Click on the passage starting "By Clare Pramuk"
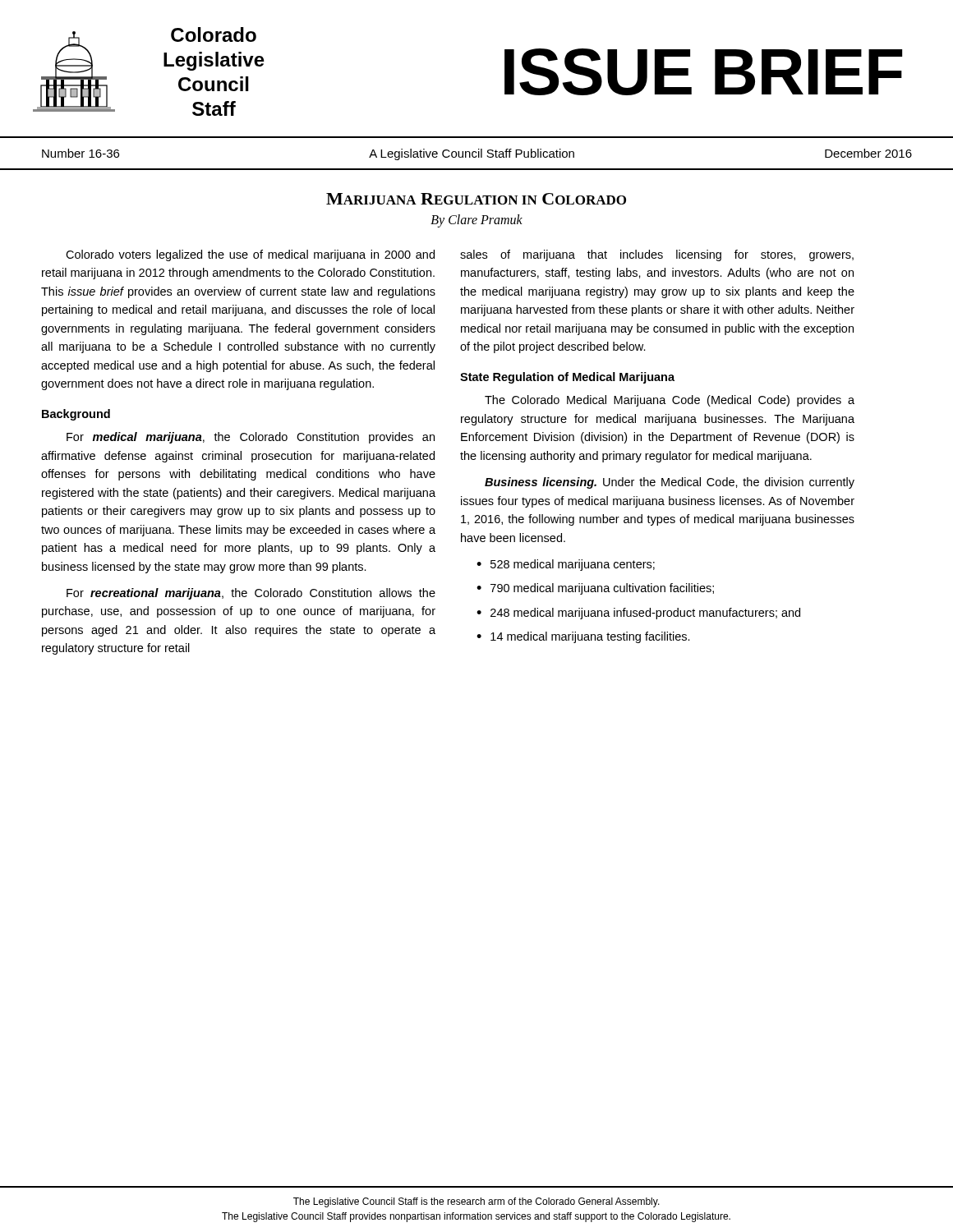The image size is (953, 1232). tap(476, 220)
